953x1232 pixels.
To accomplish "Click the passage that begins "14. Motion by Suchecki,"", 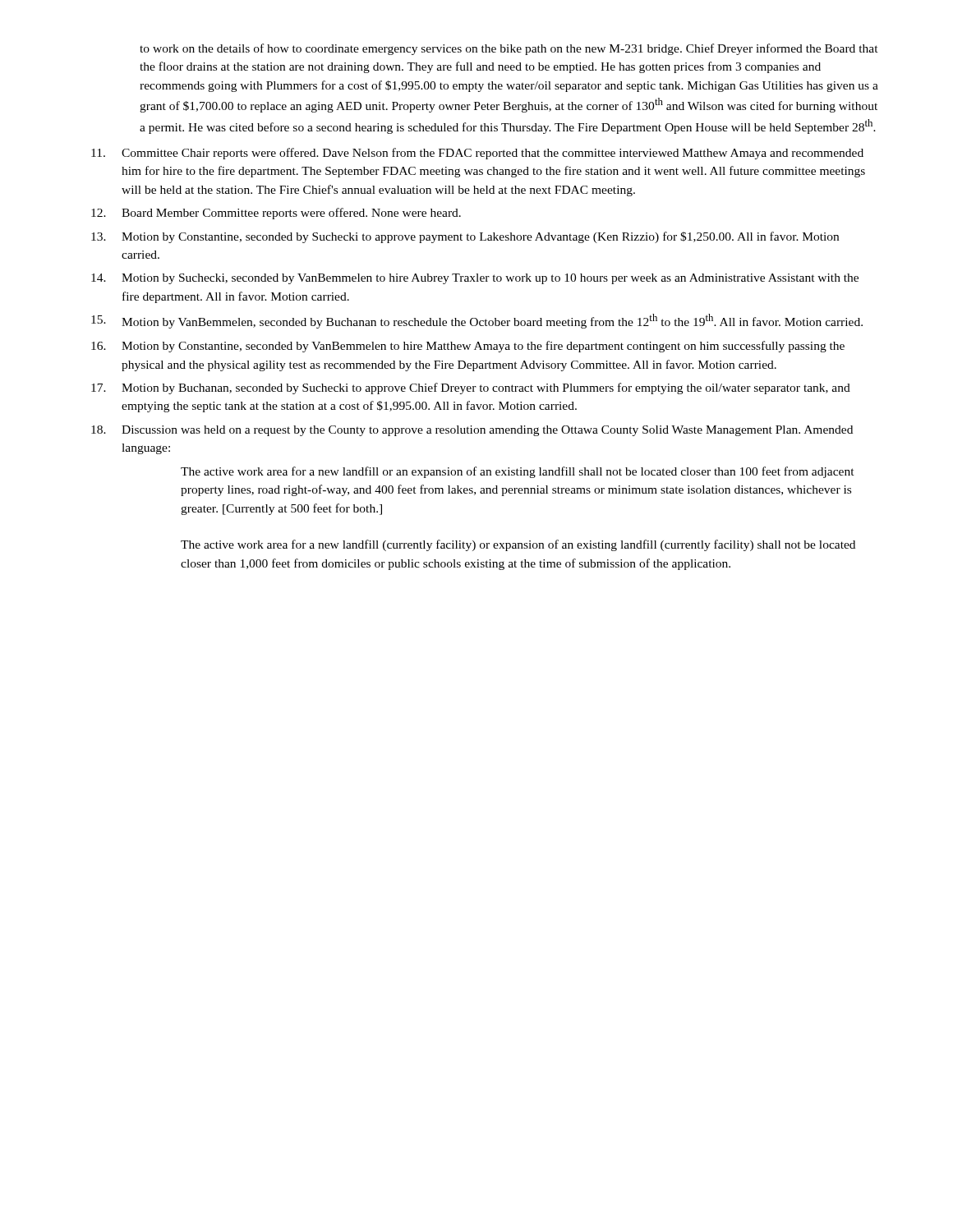I will click(485, 287).
